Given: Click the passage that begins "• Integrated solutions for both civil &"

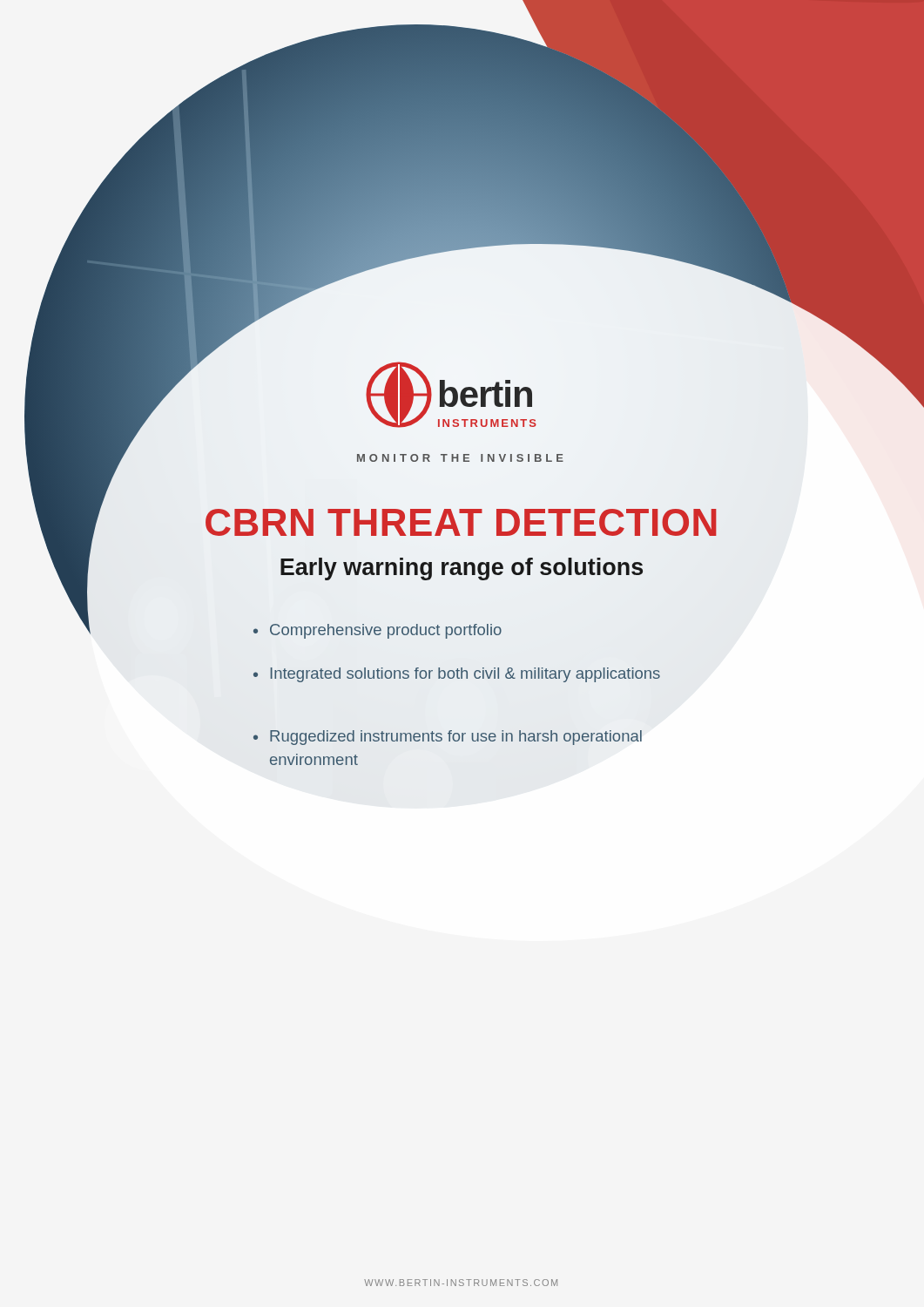Looking at the screenshot, I should (x=457, y=675).
